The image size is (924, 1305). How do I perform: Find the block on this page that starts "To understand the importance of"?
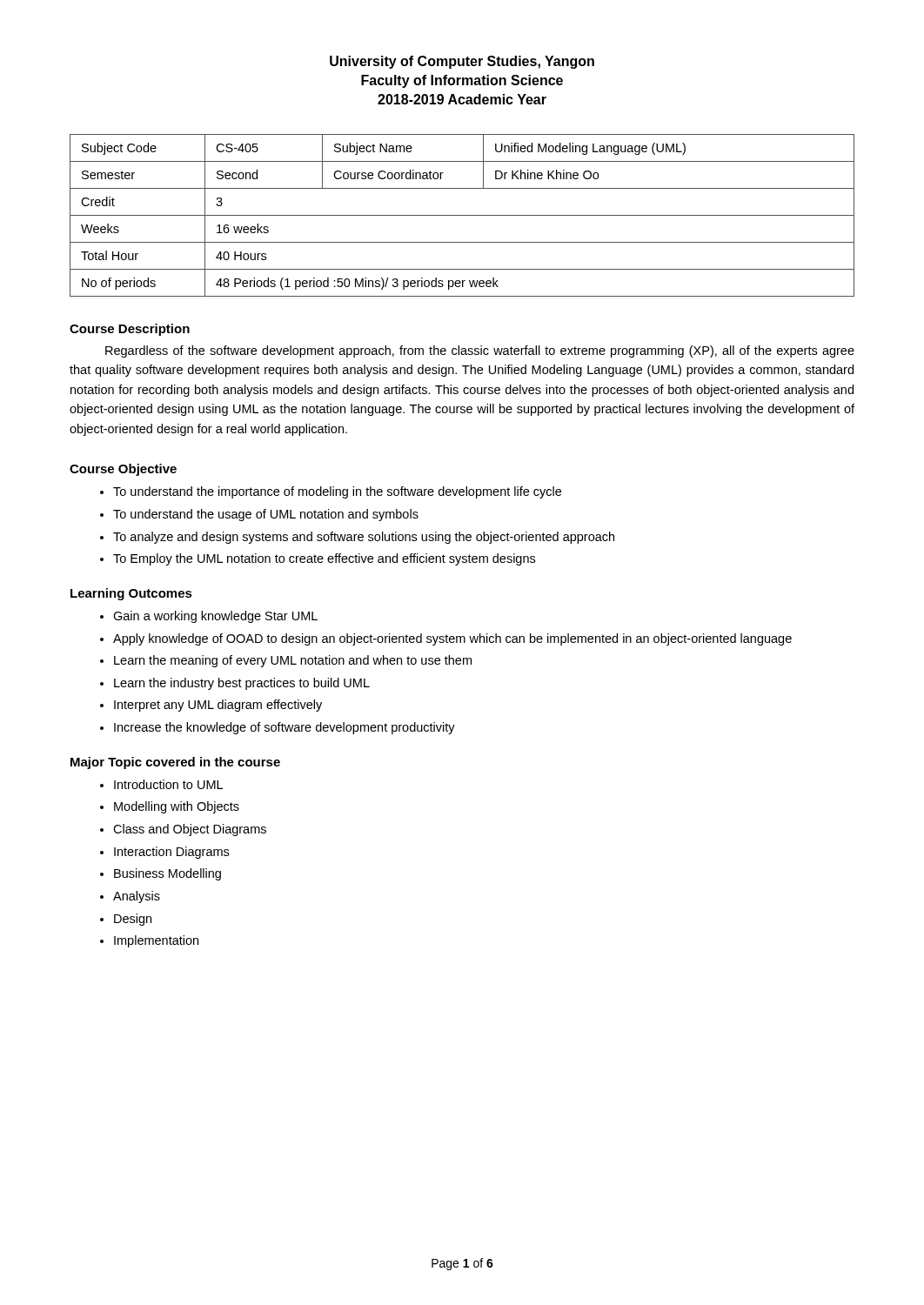338,492
